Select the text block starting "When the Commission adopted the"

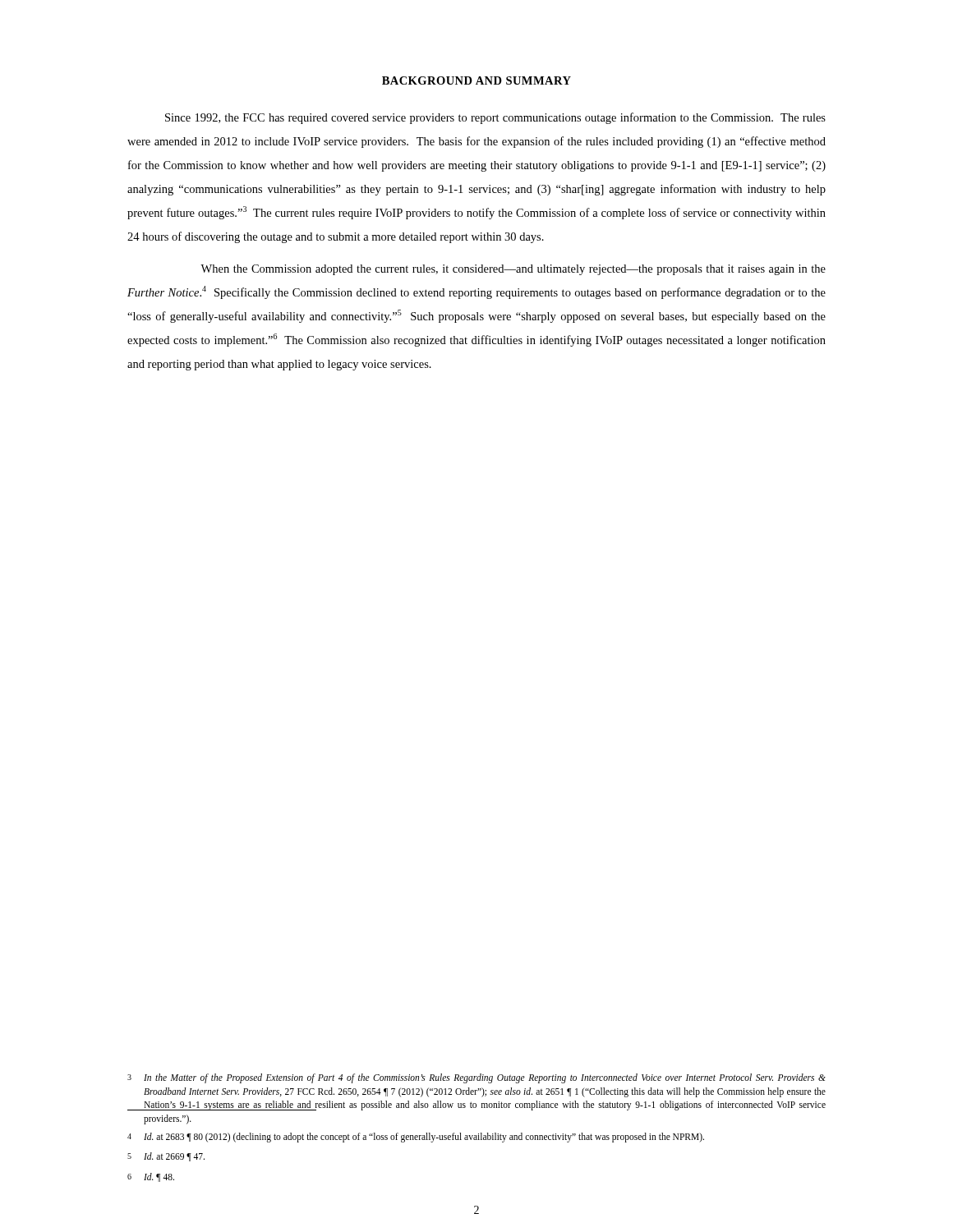coord(476,316)
